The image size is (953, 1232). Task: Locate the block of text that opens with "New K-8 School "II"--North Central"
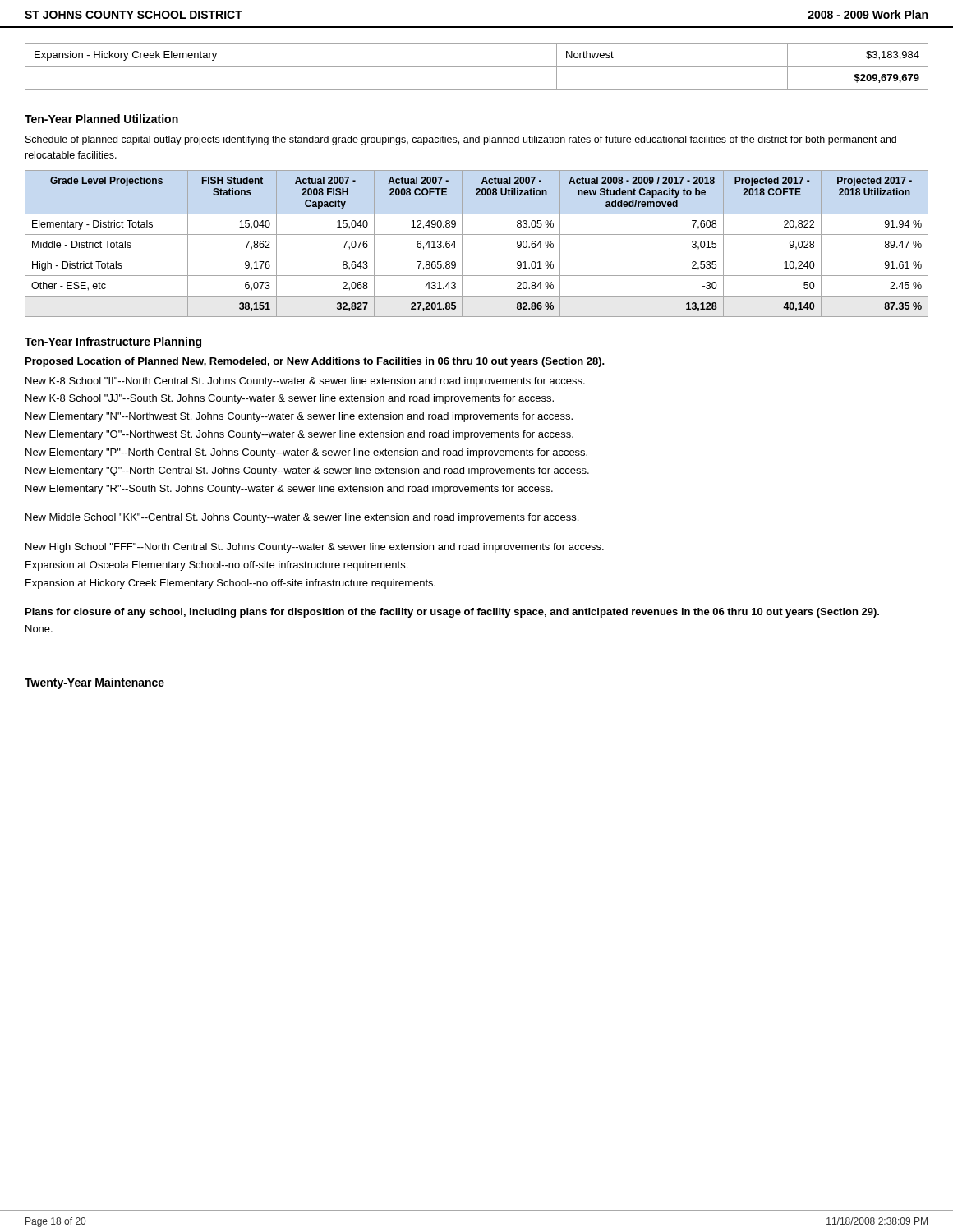pyautogui.click(x=305, y=380)
